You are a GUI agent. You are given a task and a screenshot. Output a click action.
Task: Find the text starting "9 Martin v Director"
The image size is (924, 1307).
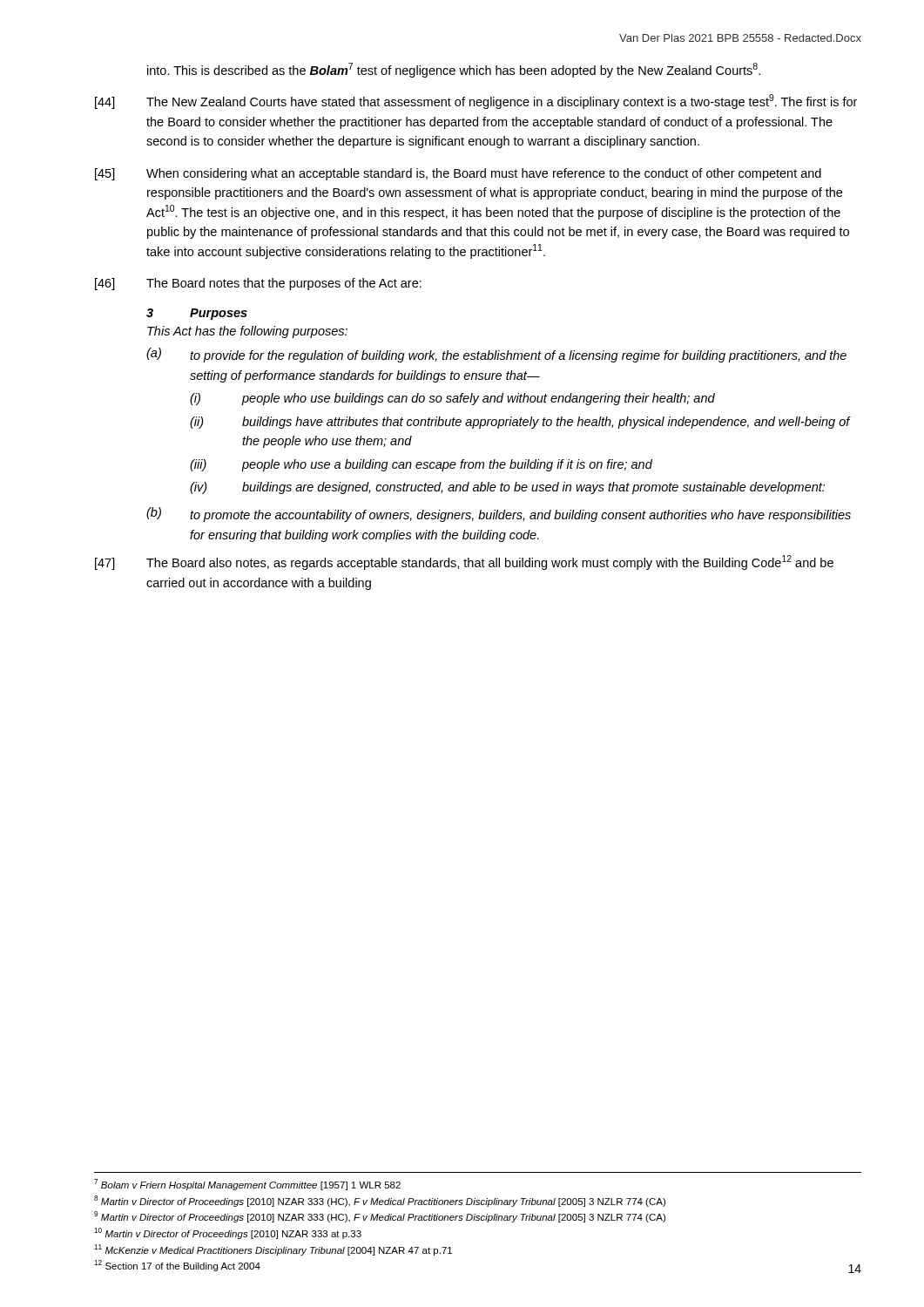[x=380, y=1217]
